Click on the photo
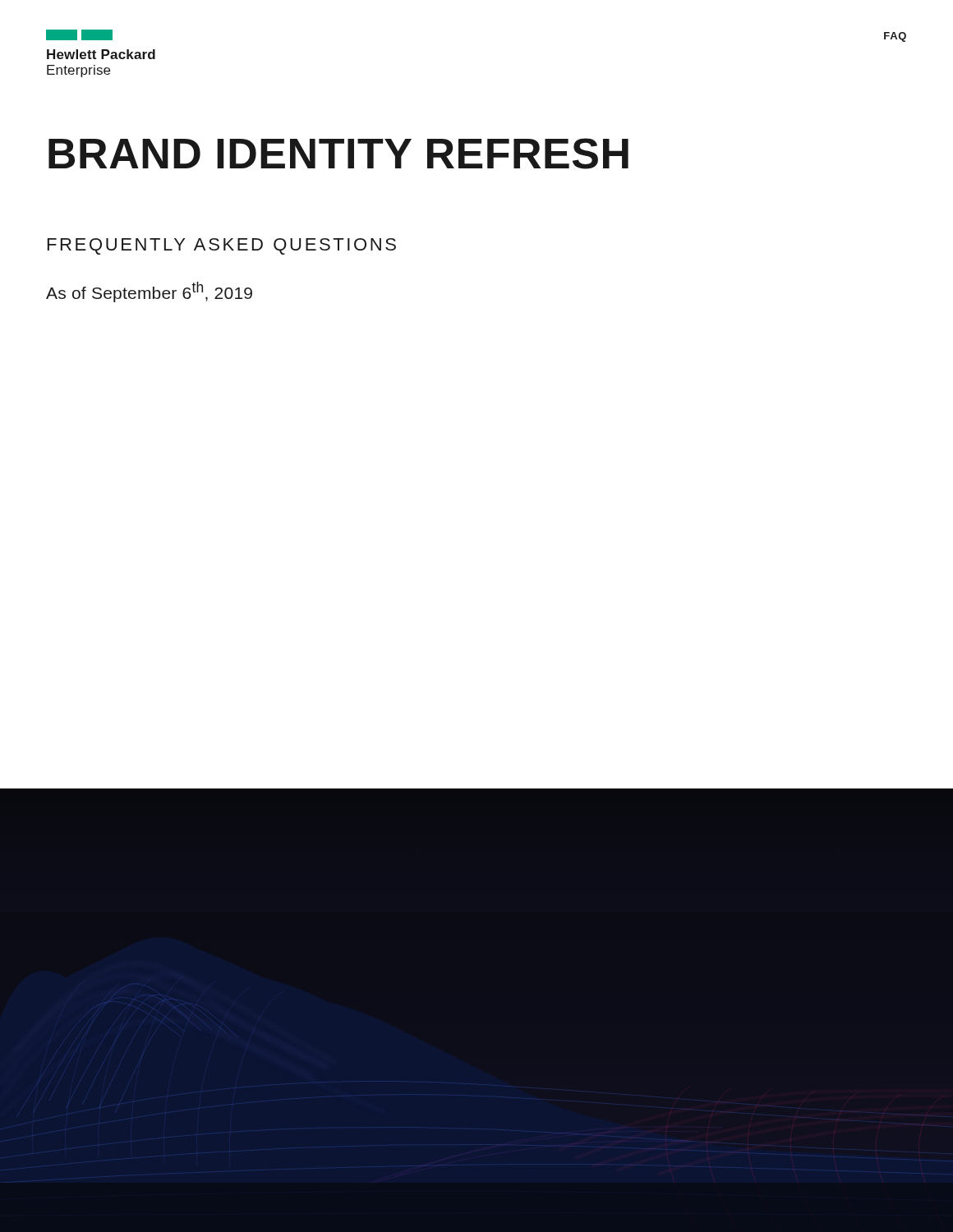Screen dimensions: 1232x953 (476, 1010)
